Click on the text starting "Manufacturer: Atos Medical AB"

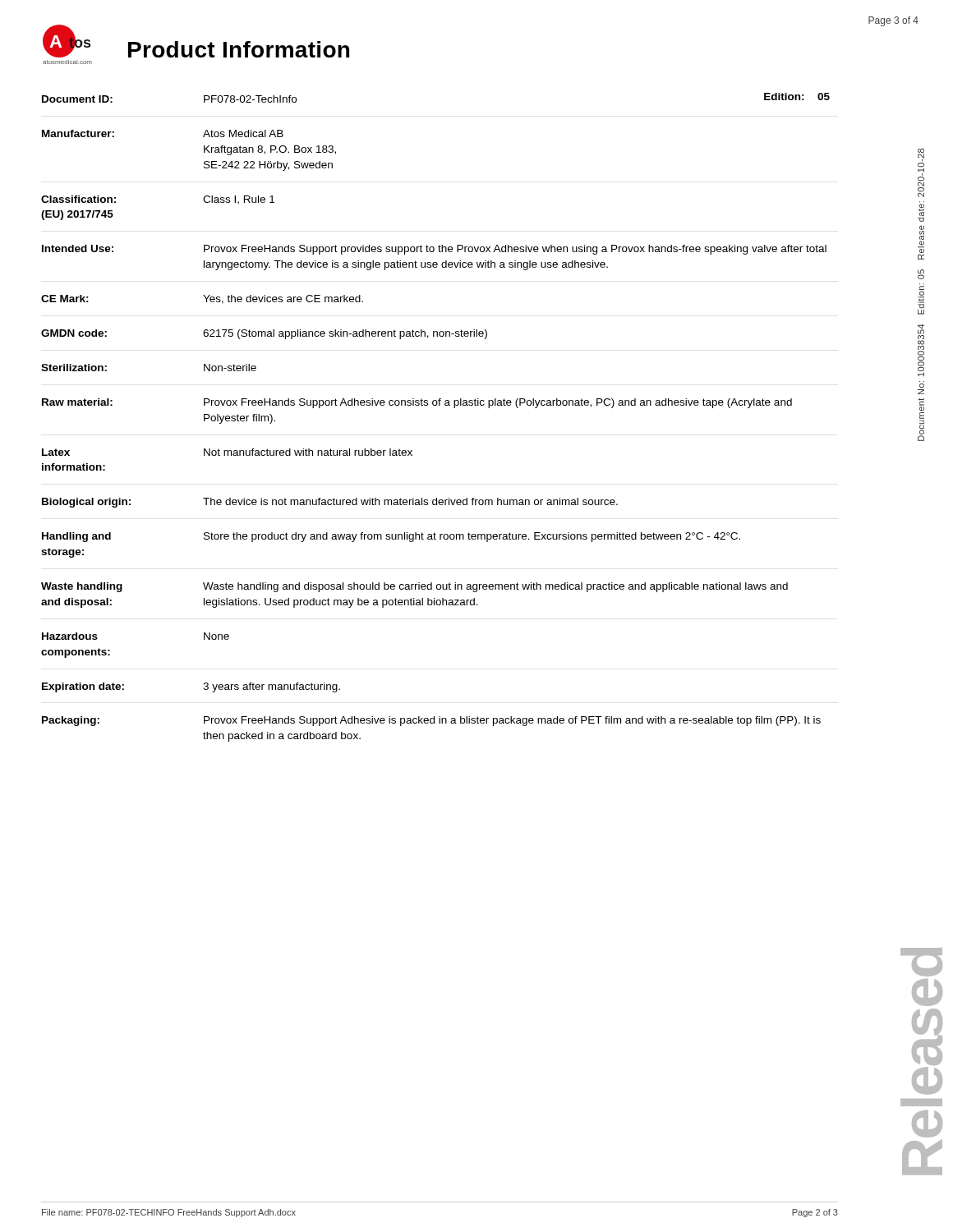point(75,133)
